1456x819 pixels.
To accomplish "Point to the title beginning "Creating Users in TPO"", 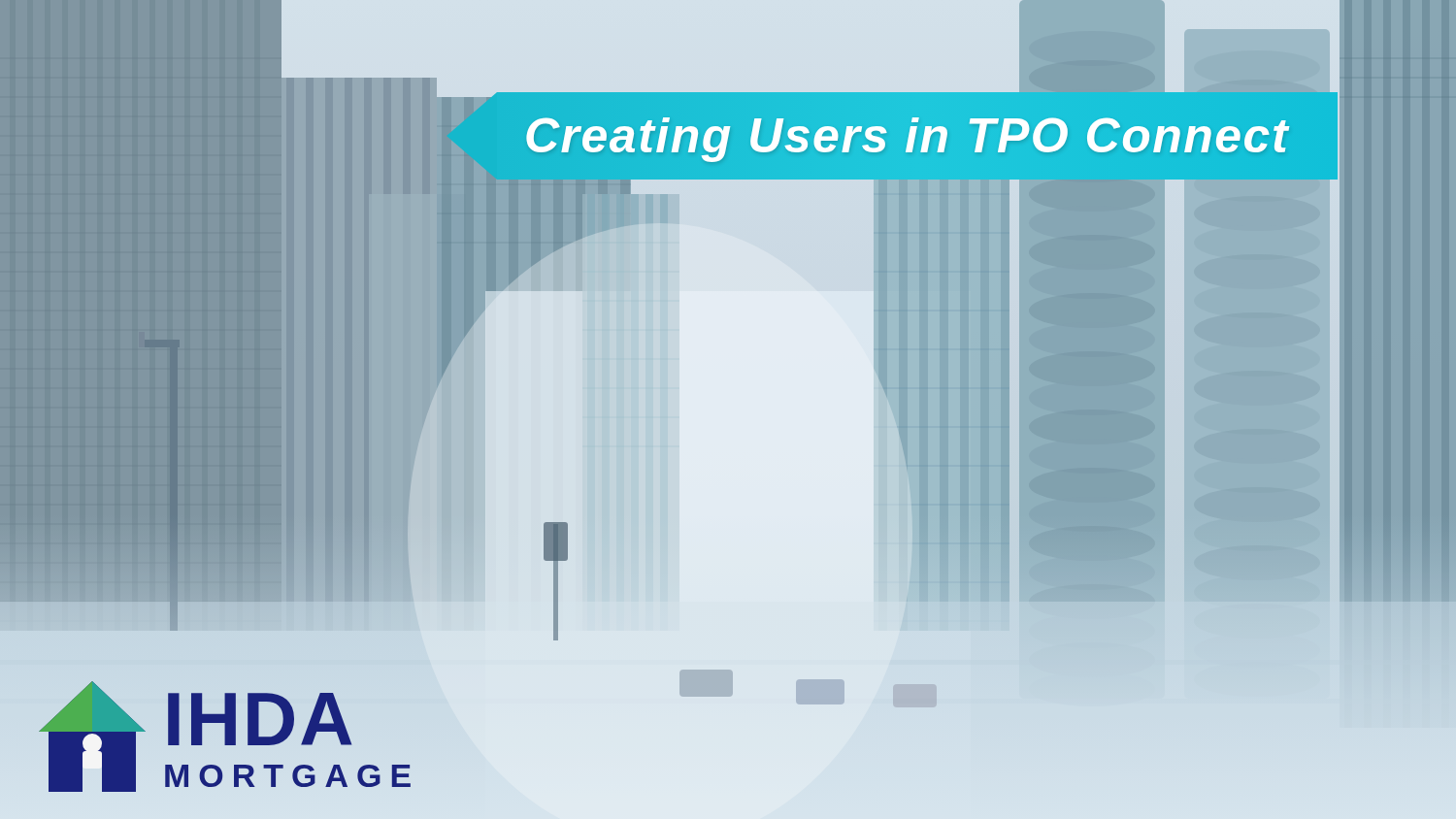I will click(892, 136).
